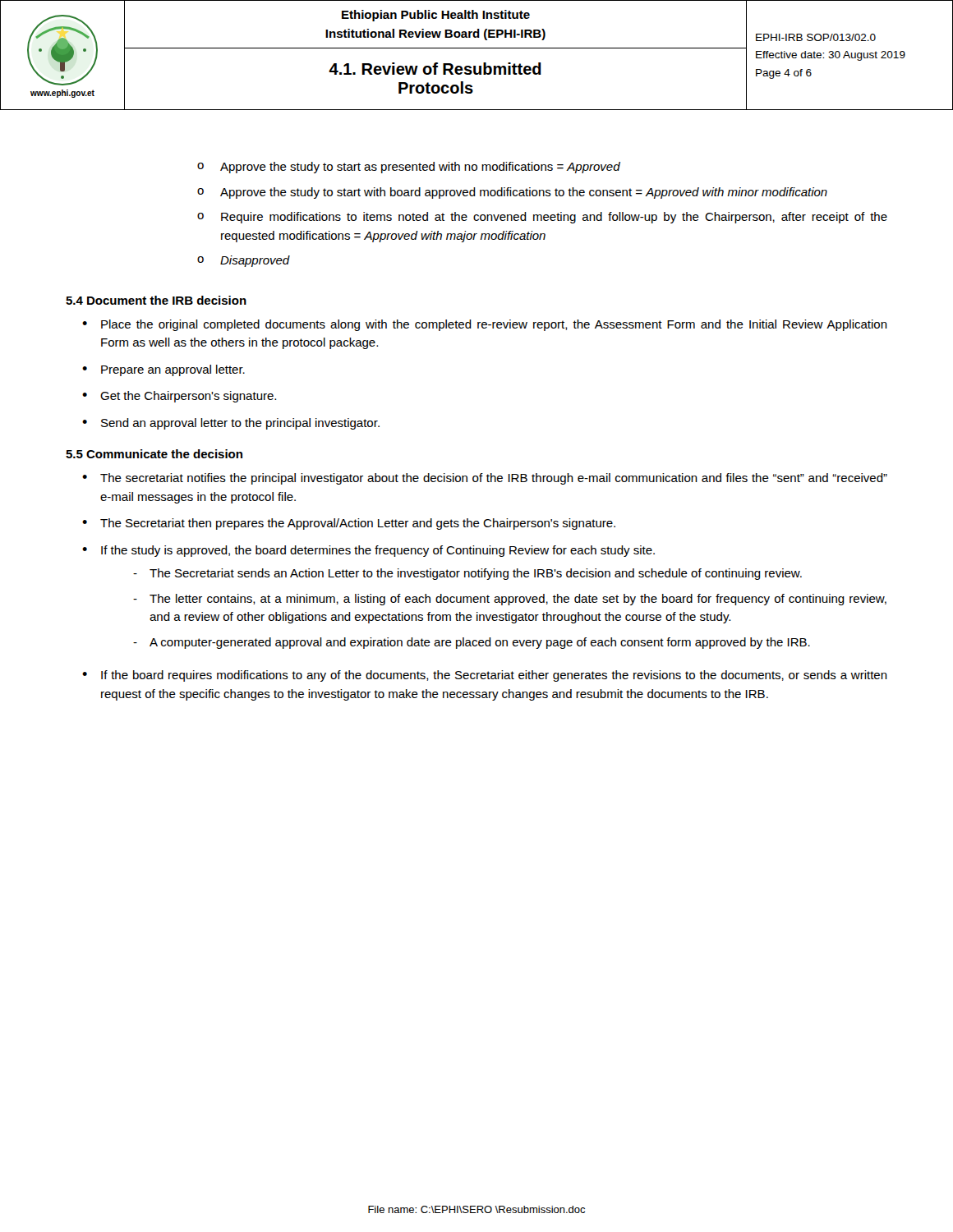
Task: Locate the block of text that opens with "o Require modifications to items noted"
Action: coord(542,226)
